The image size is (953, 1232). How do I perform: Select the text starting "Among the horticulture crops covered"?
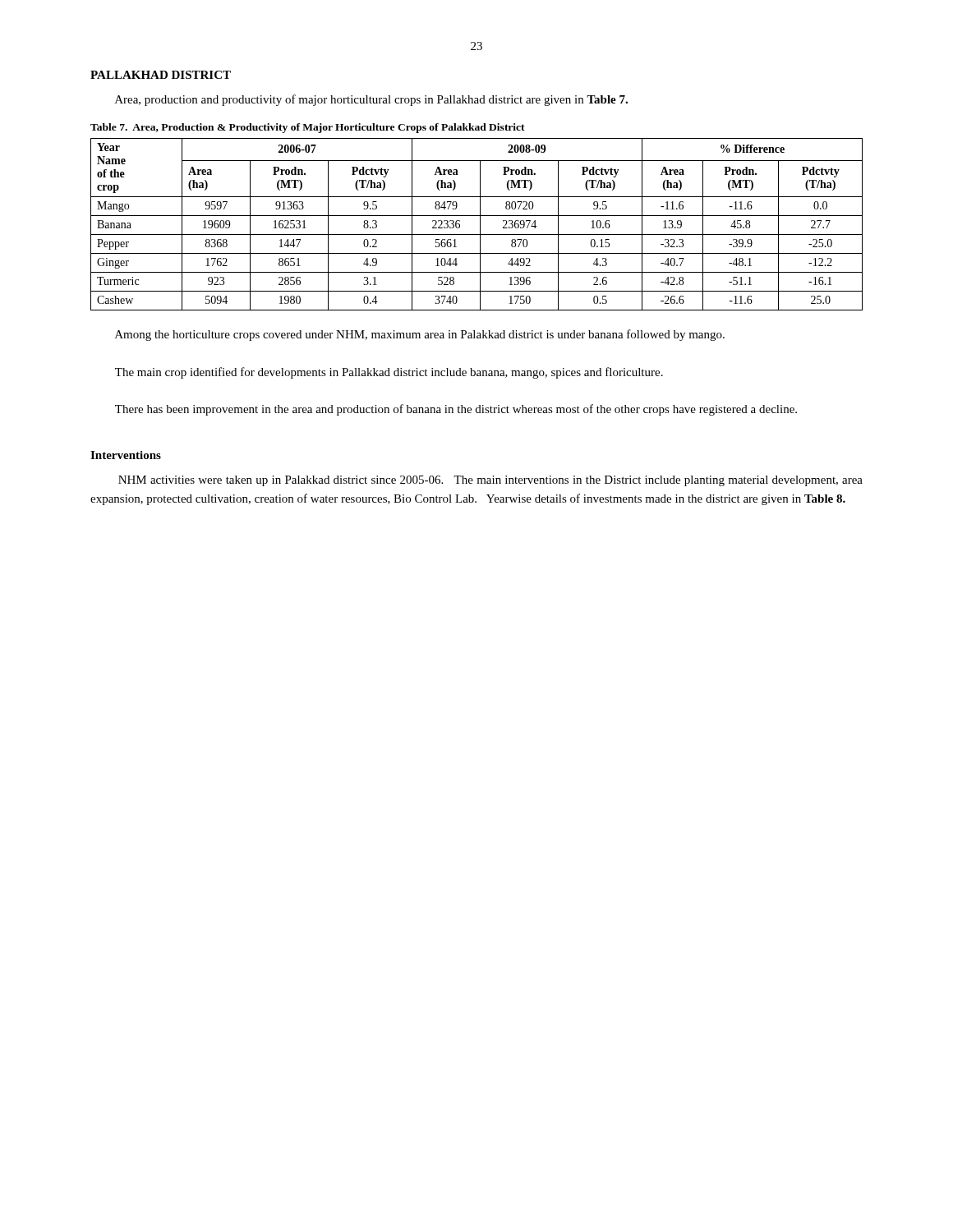coord(408,334)
